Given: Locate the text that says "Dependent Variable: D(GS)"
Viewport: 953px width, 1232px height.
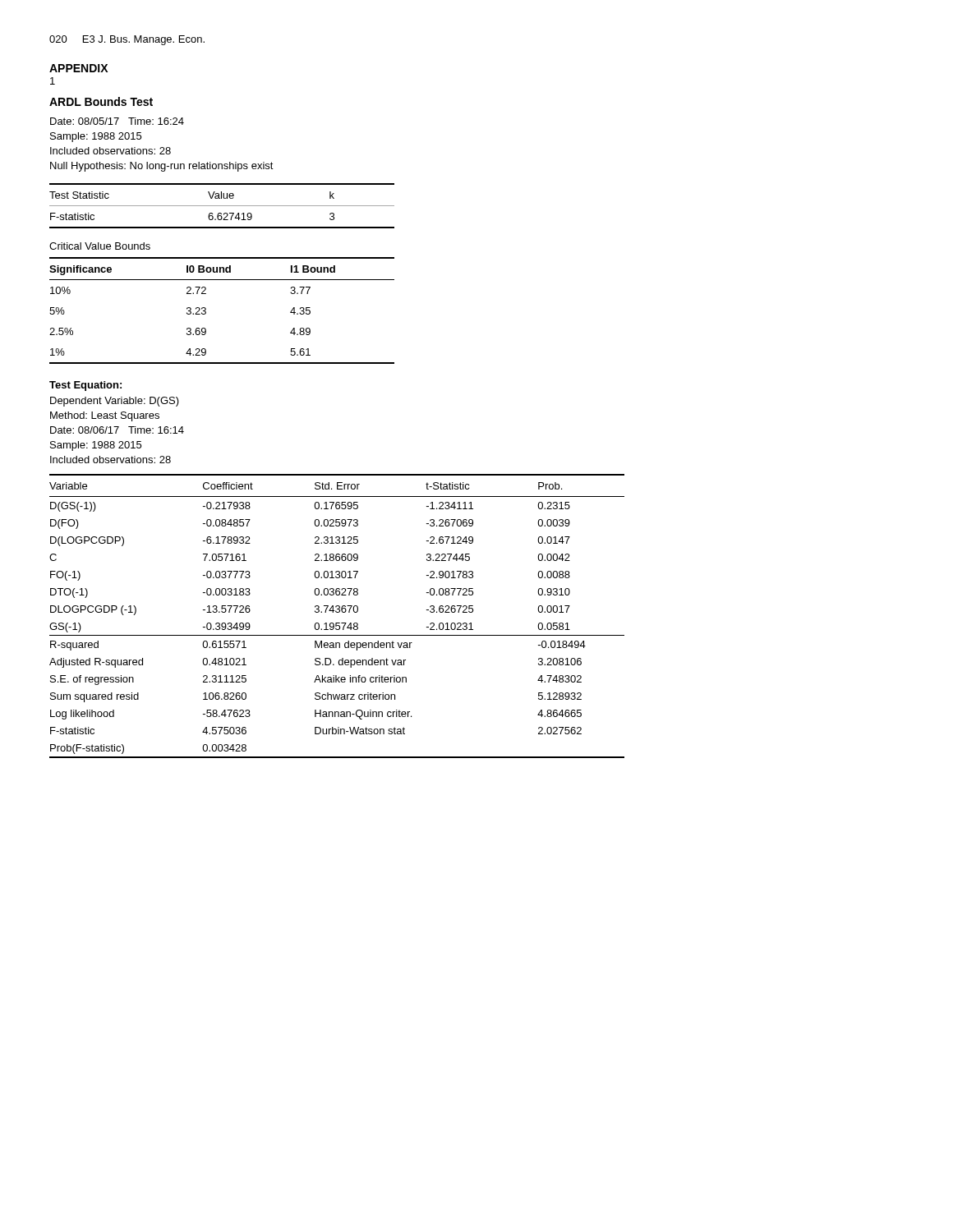Looking at the screenshot, I should 114,400.
